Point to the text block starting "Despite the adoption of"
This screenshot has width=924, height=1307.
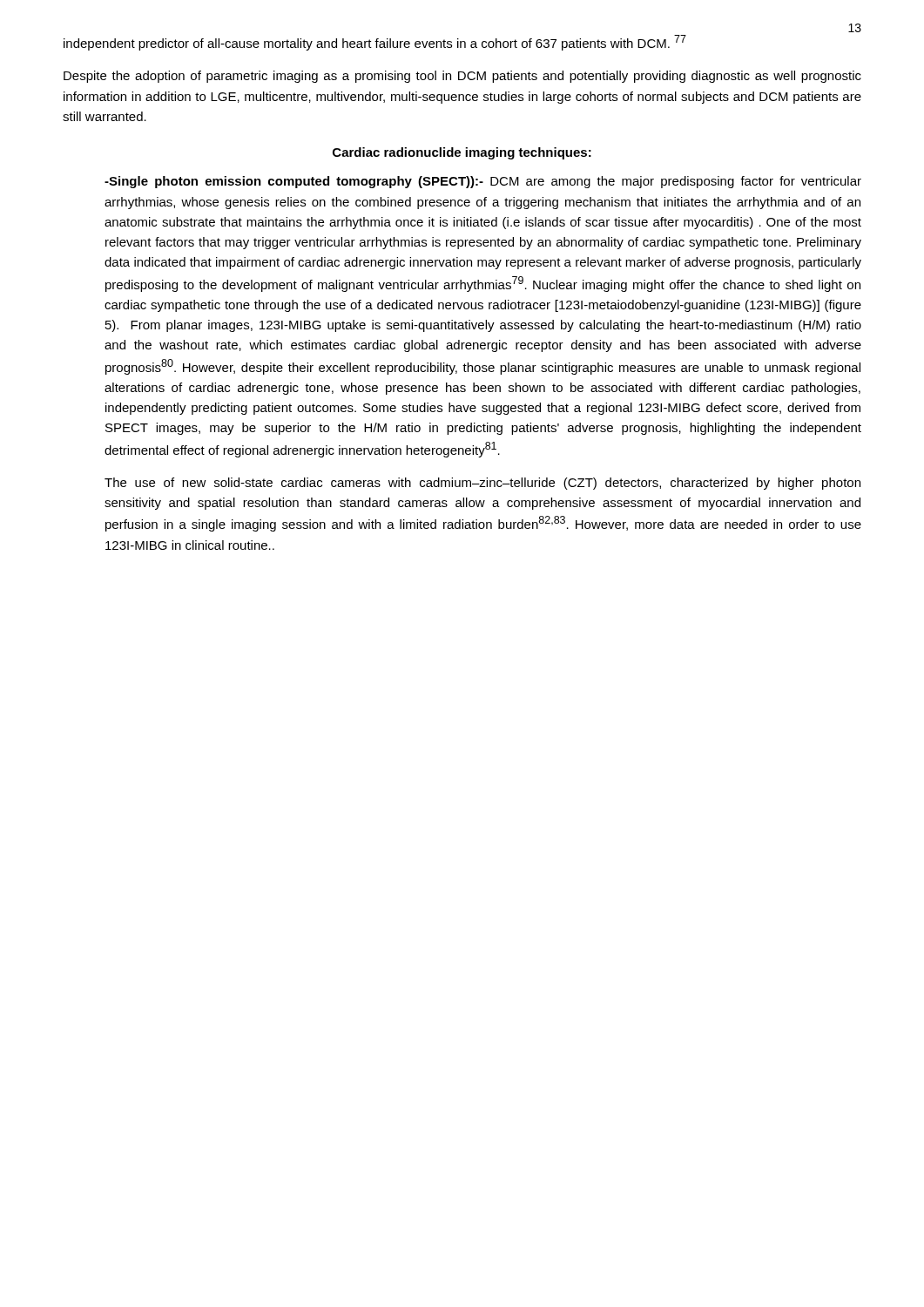pyautogui.click(x=462, y=96)
